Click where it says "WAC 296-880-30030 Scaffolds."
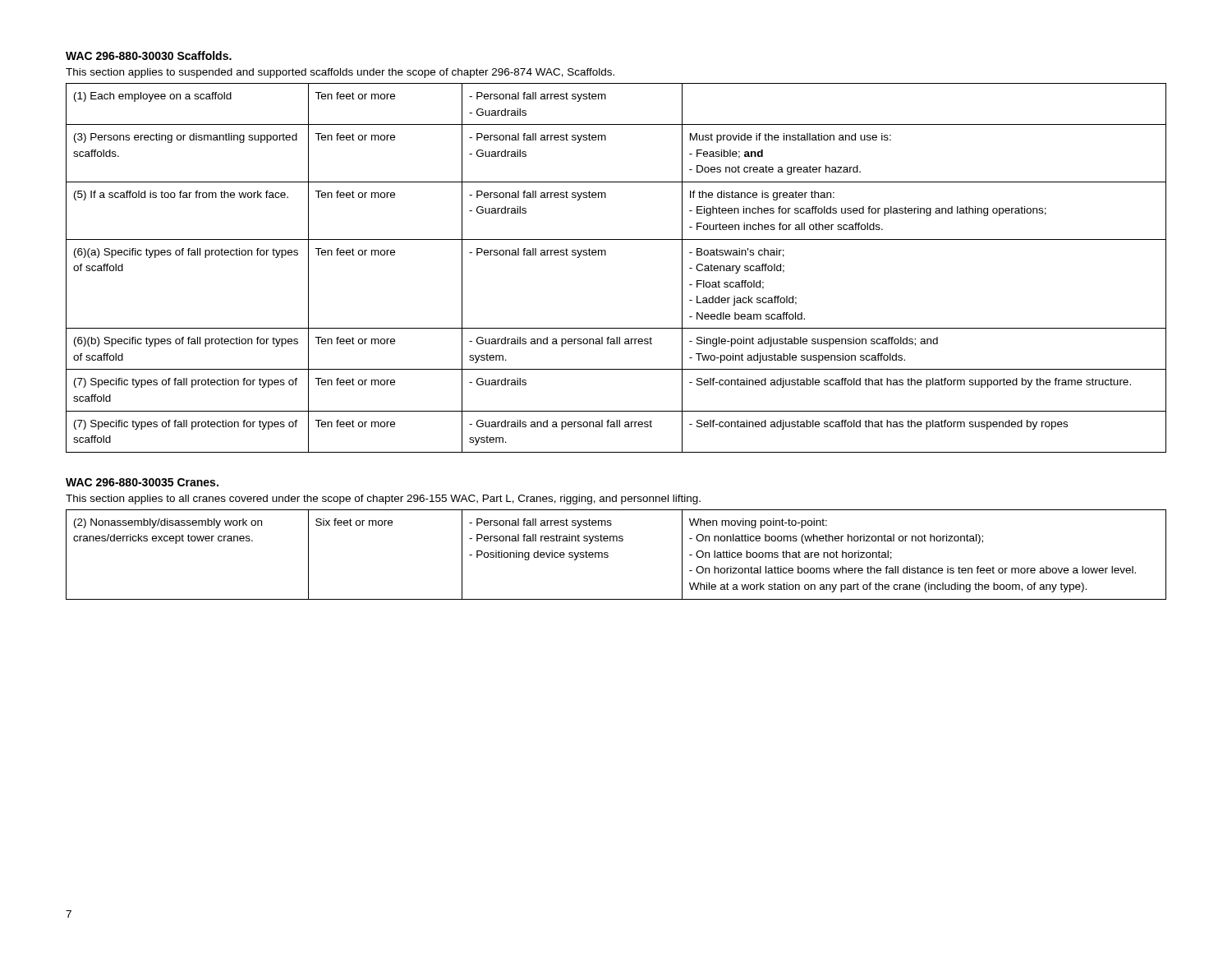 (149, 56)
